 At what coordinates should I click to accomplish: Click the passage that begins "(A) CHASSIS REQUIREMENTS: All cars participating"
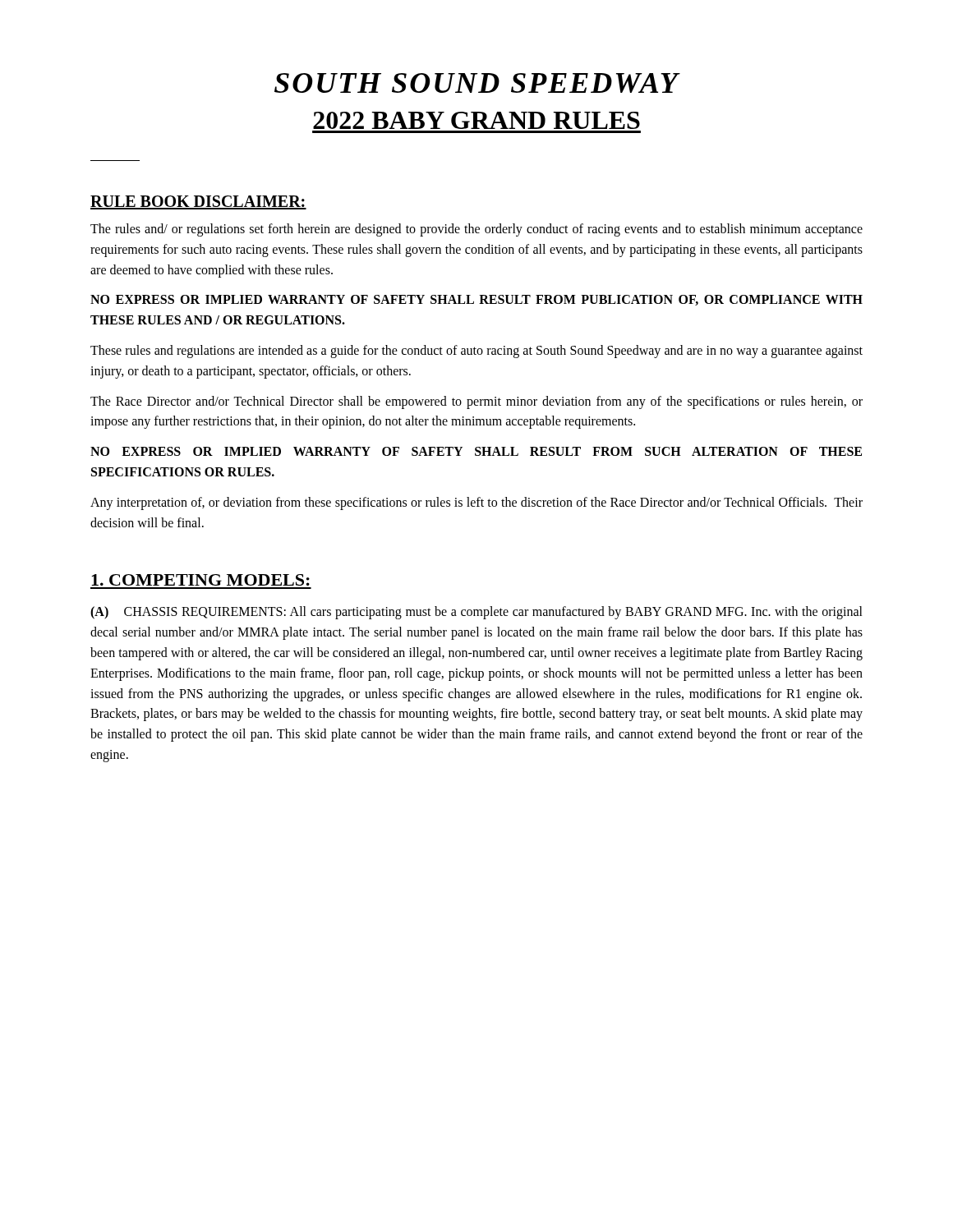click(x=476, y=683)
